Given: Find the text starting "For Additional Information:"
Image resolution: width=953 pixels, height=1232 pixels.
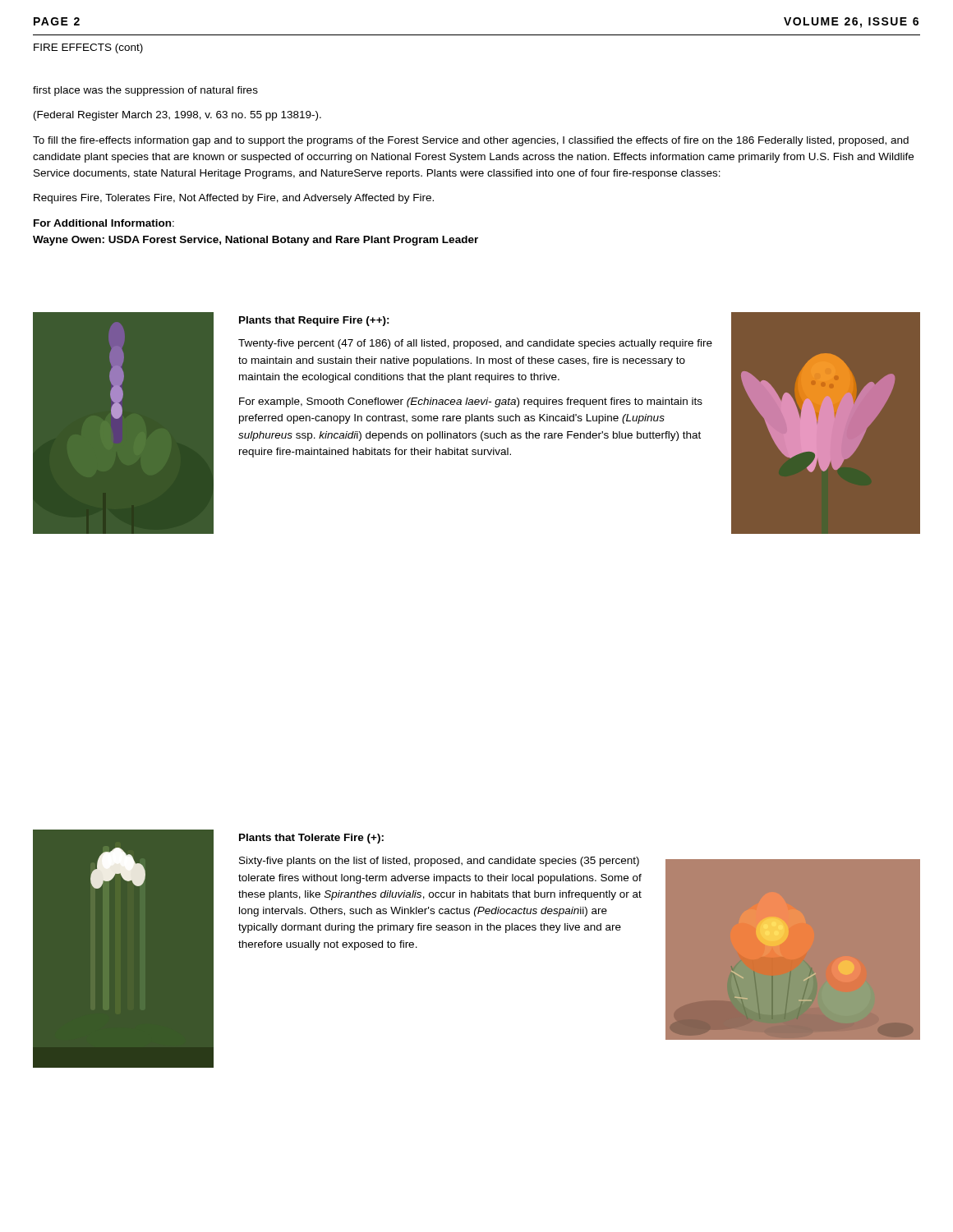Looking at the screenshot, I should click(x=256, y=231).
